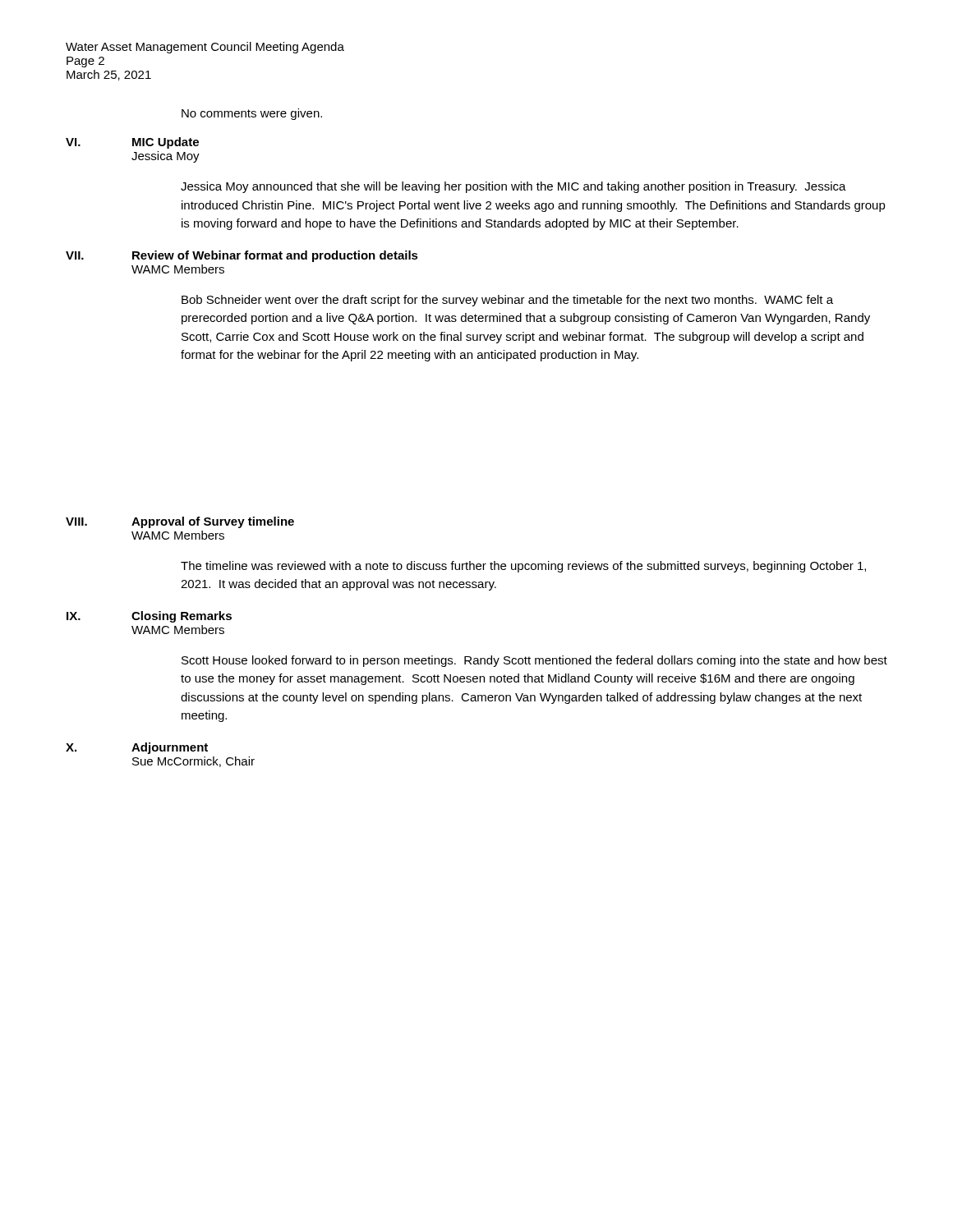
Task: Find the section header on this page that starts "VII. Review of Webinar format and production details"
Action: [242, 256]
